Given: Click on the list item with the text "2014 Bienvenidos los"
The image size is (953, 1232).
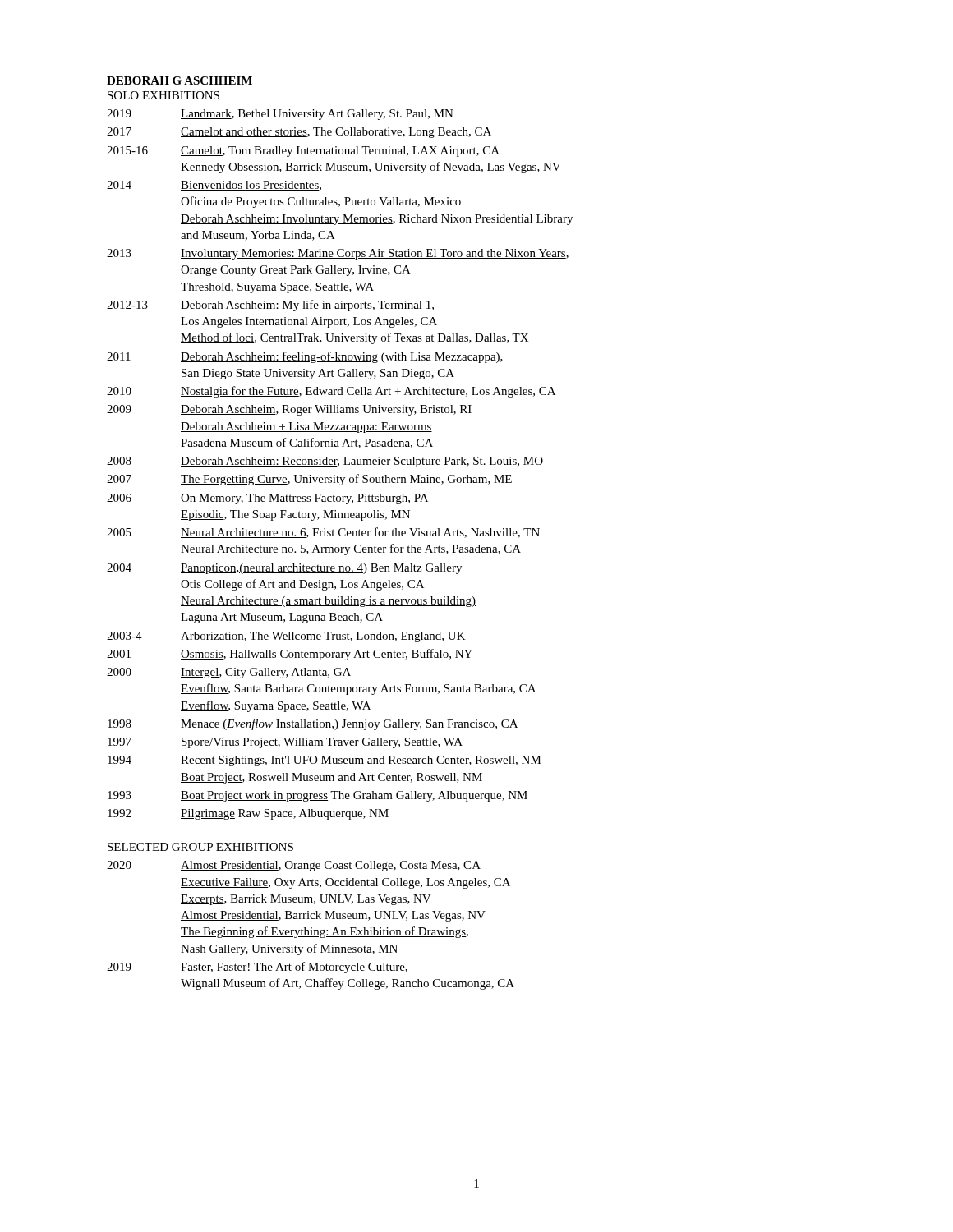Looking at the screenshot, I should point(476,210).
